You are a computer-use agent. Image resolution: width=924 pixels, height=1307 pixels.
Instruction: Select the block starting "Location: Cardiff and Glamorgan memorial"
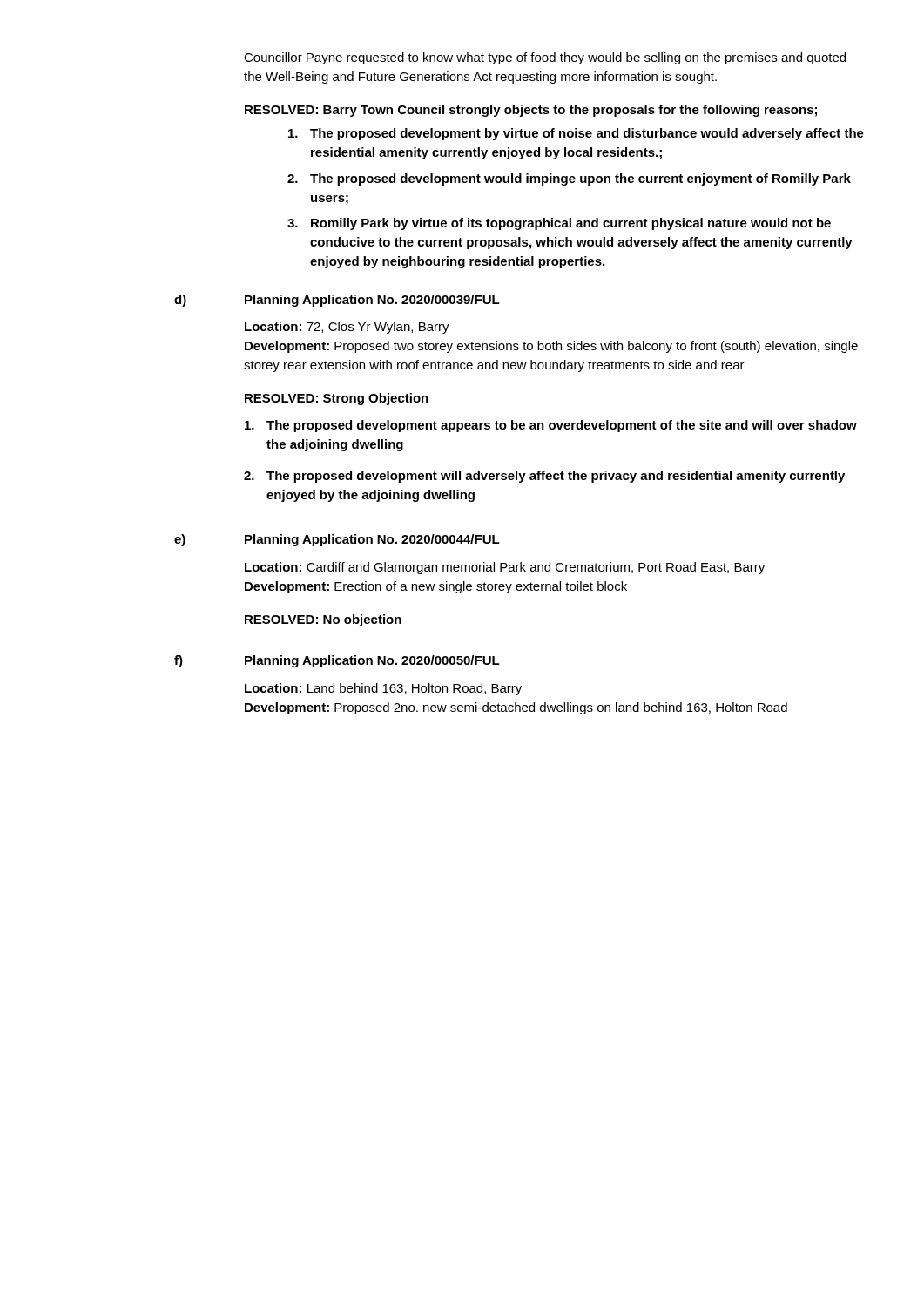pyautogui.click(x=504, y=576)
